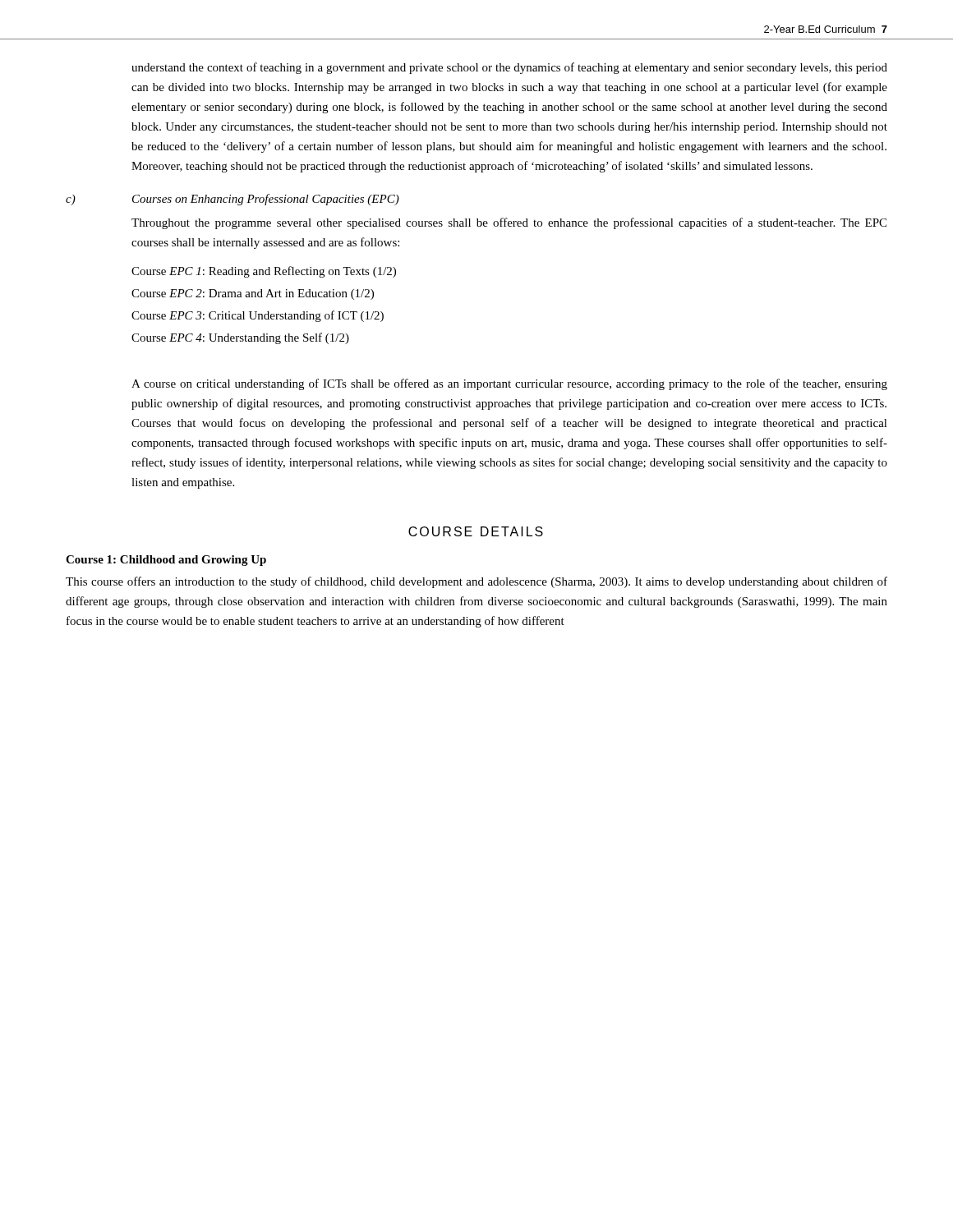Find the block on this page that starts "A course on"
Screen dimensions: 1232x953
pyautogui.click(x=509, y=433)
